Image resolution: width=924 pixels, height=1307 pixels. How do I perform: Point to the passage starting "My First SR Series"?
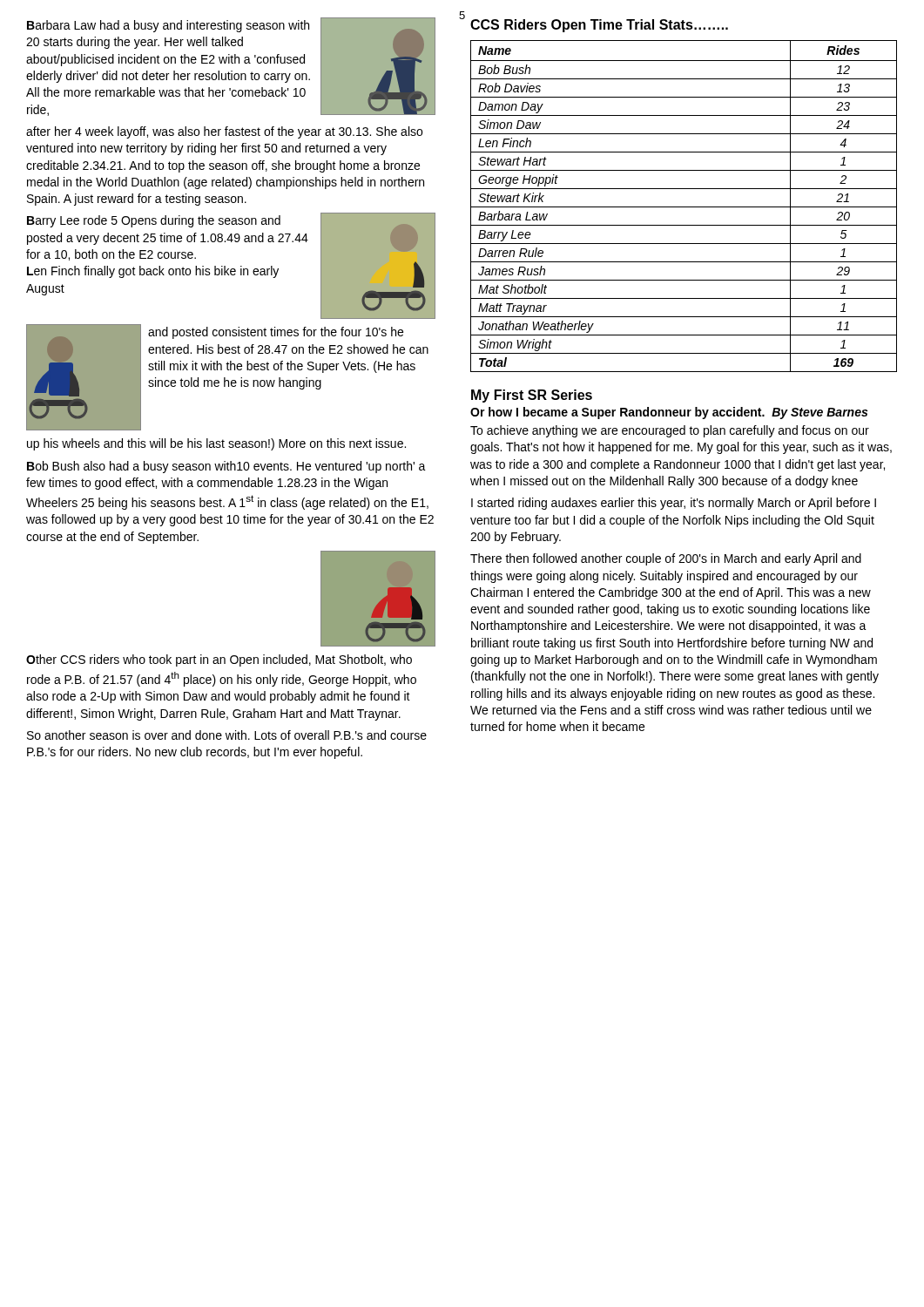[532, 396]
